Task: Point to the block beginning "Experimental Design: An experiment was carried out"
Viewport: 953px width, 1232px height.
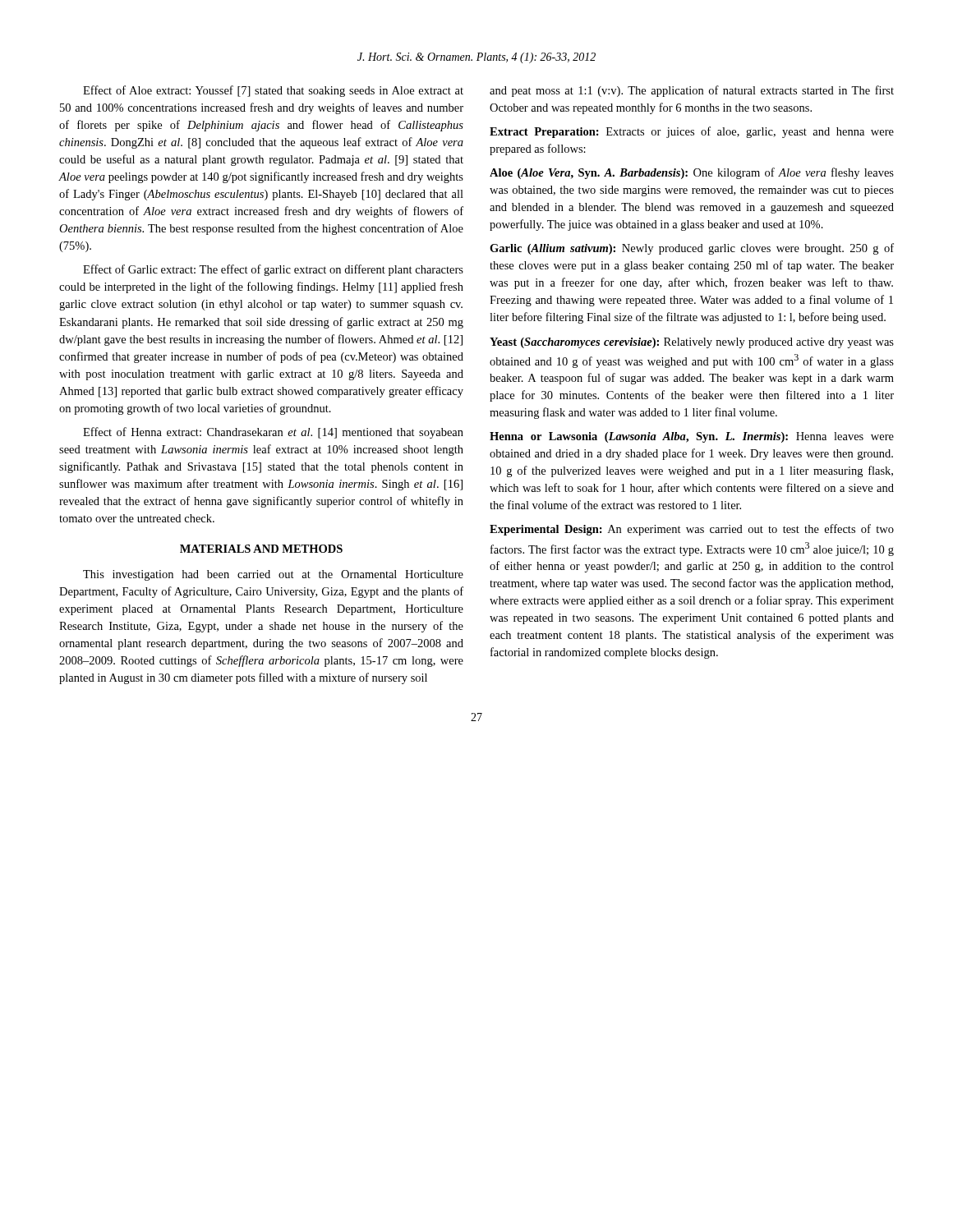Action: (692, 591)
